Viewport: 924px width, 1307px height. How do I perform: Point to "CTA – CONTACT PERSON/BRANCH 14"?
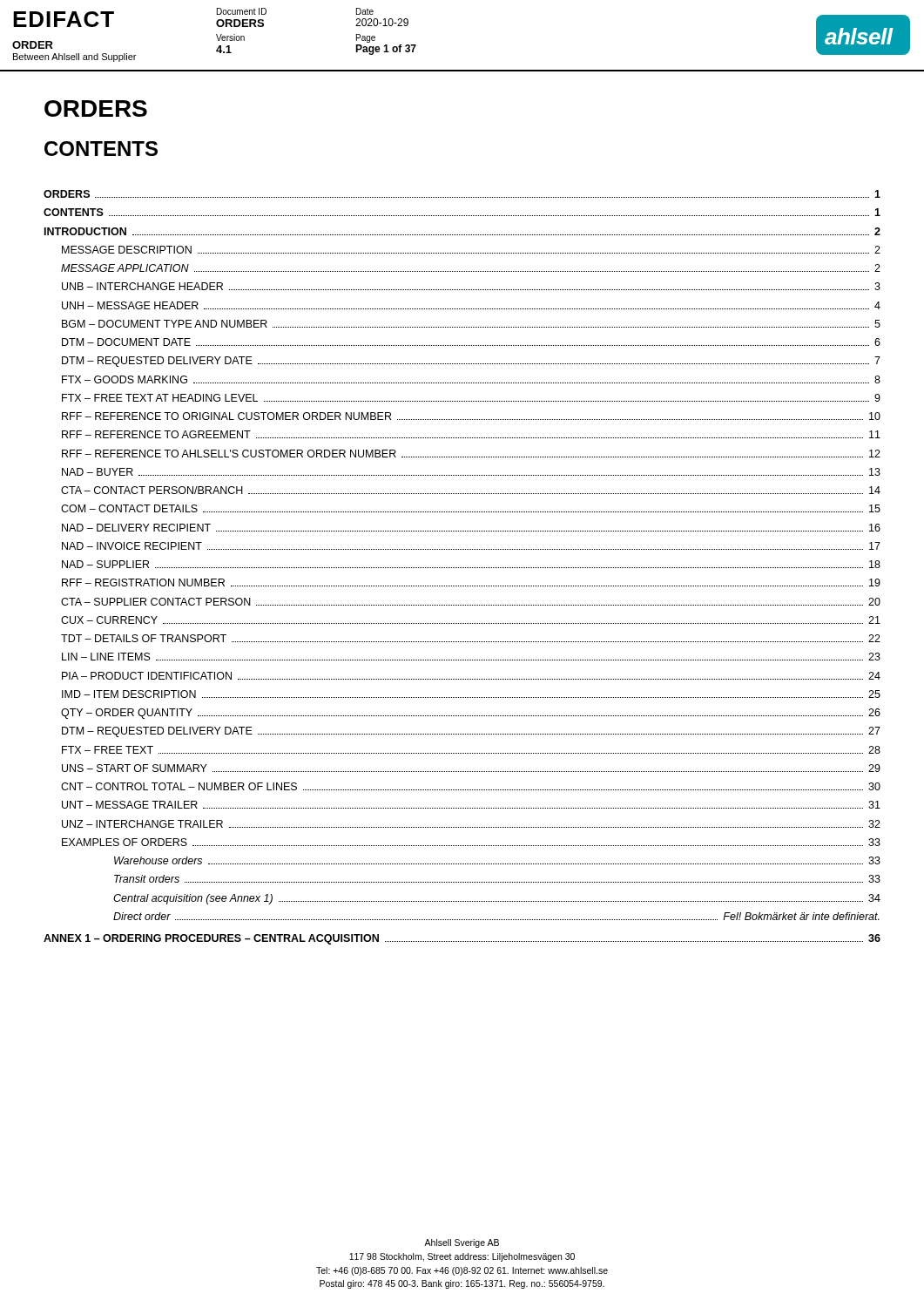462,491
